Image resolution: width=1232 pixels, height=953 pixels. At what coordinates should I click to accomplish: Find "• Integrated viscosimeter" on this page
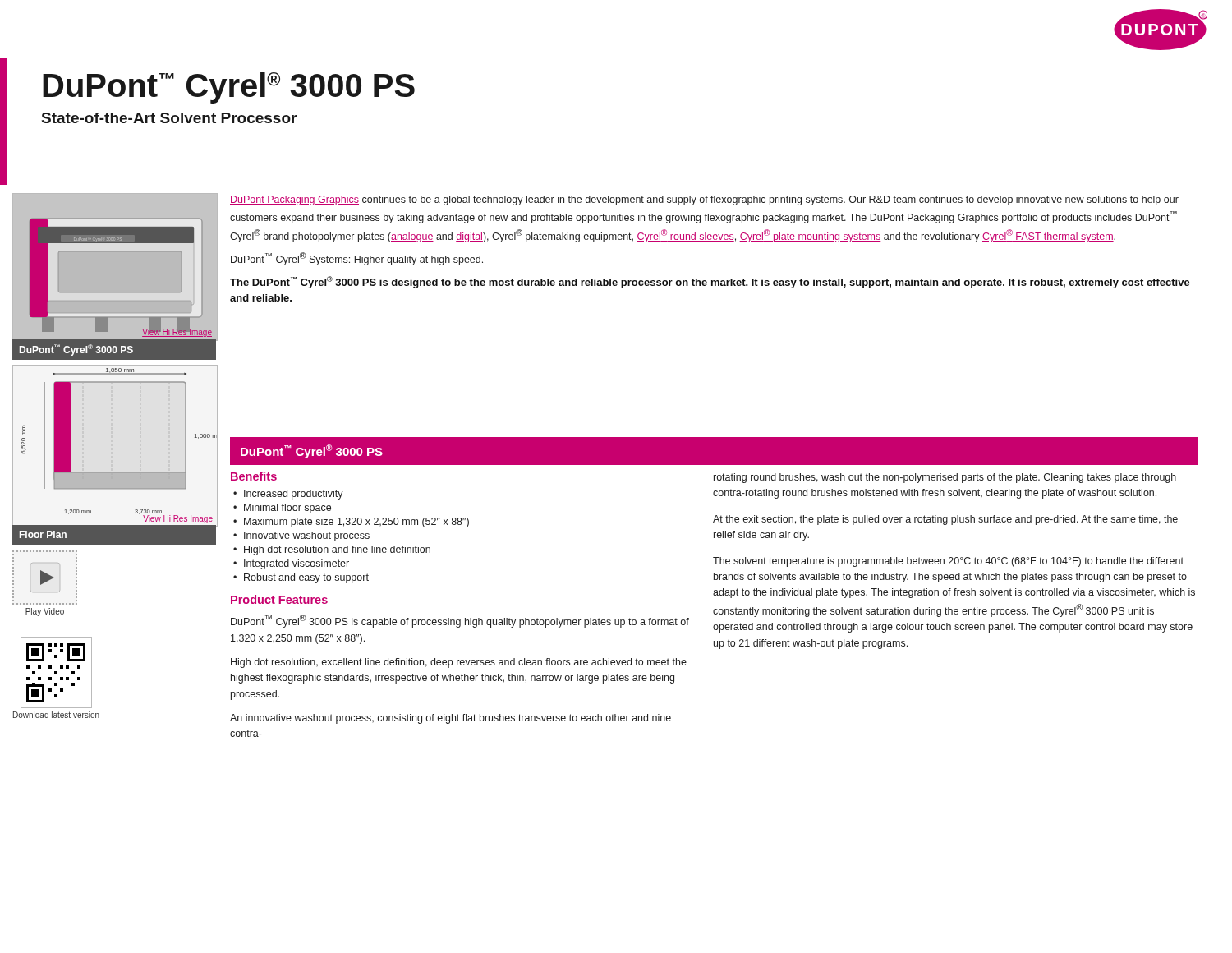(291, 564)
